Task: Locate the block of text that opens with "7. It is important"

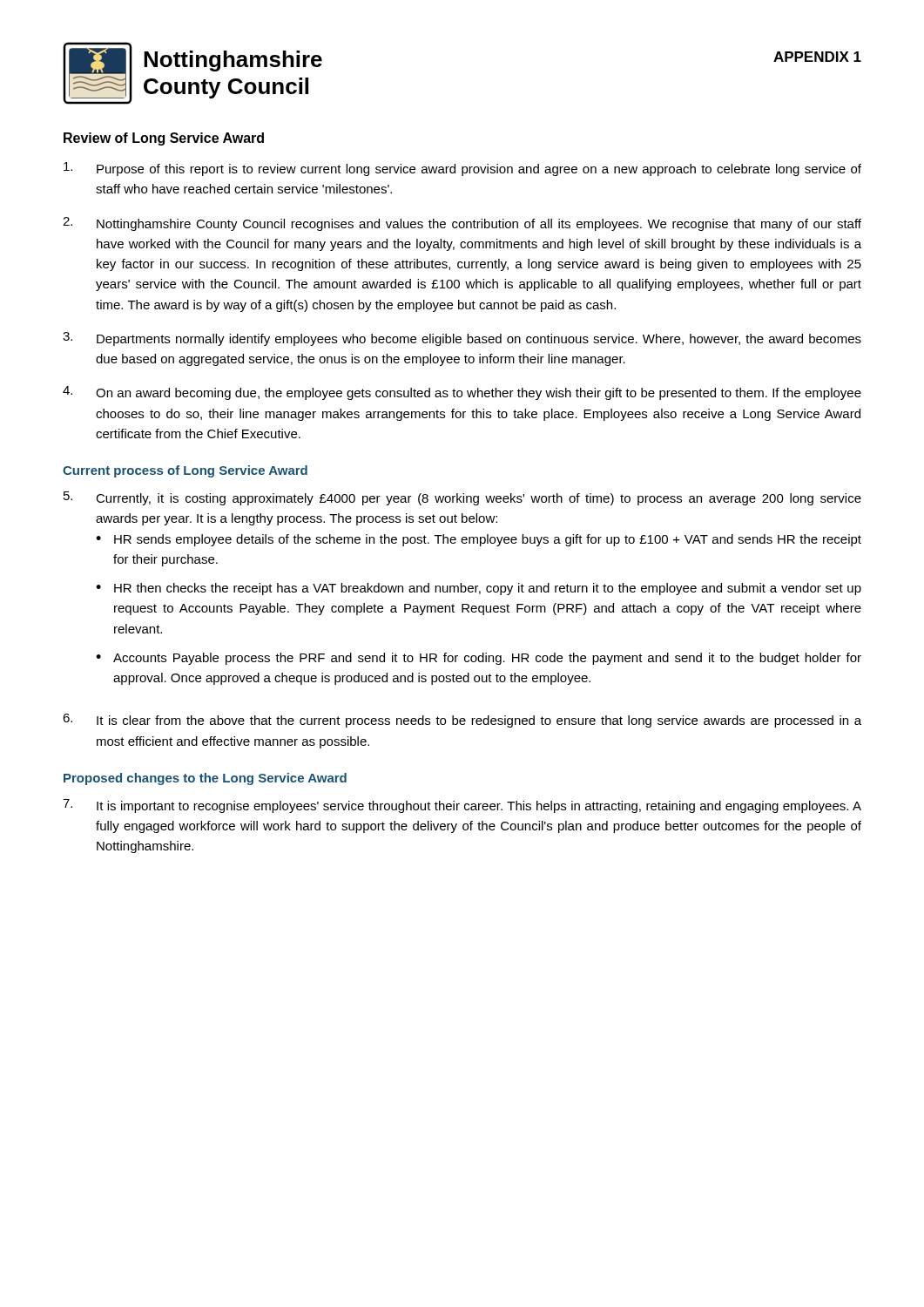Action: point(462,826)
